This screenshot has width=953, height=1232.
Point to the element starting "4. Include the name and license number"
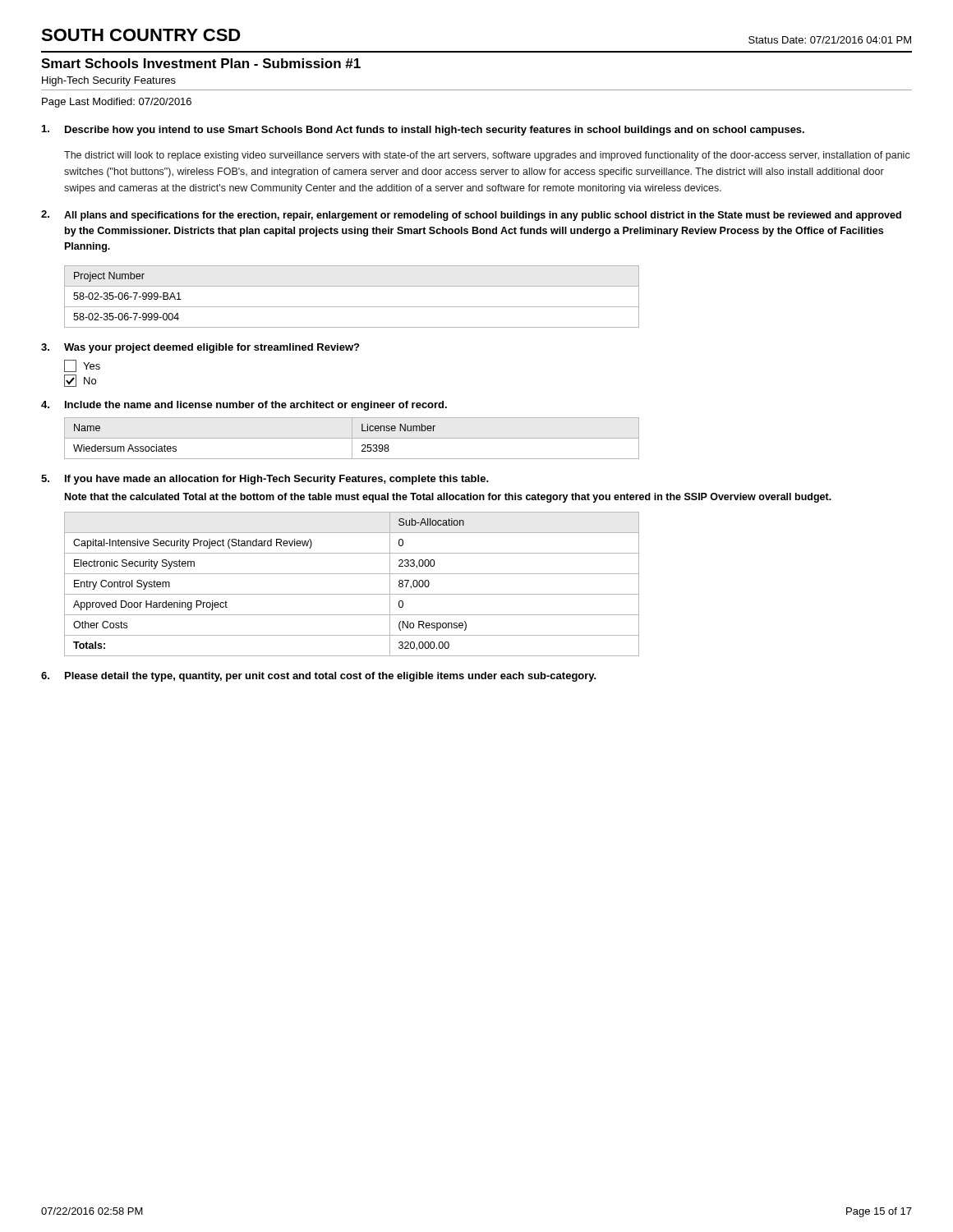point(244,406)
